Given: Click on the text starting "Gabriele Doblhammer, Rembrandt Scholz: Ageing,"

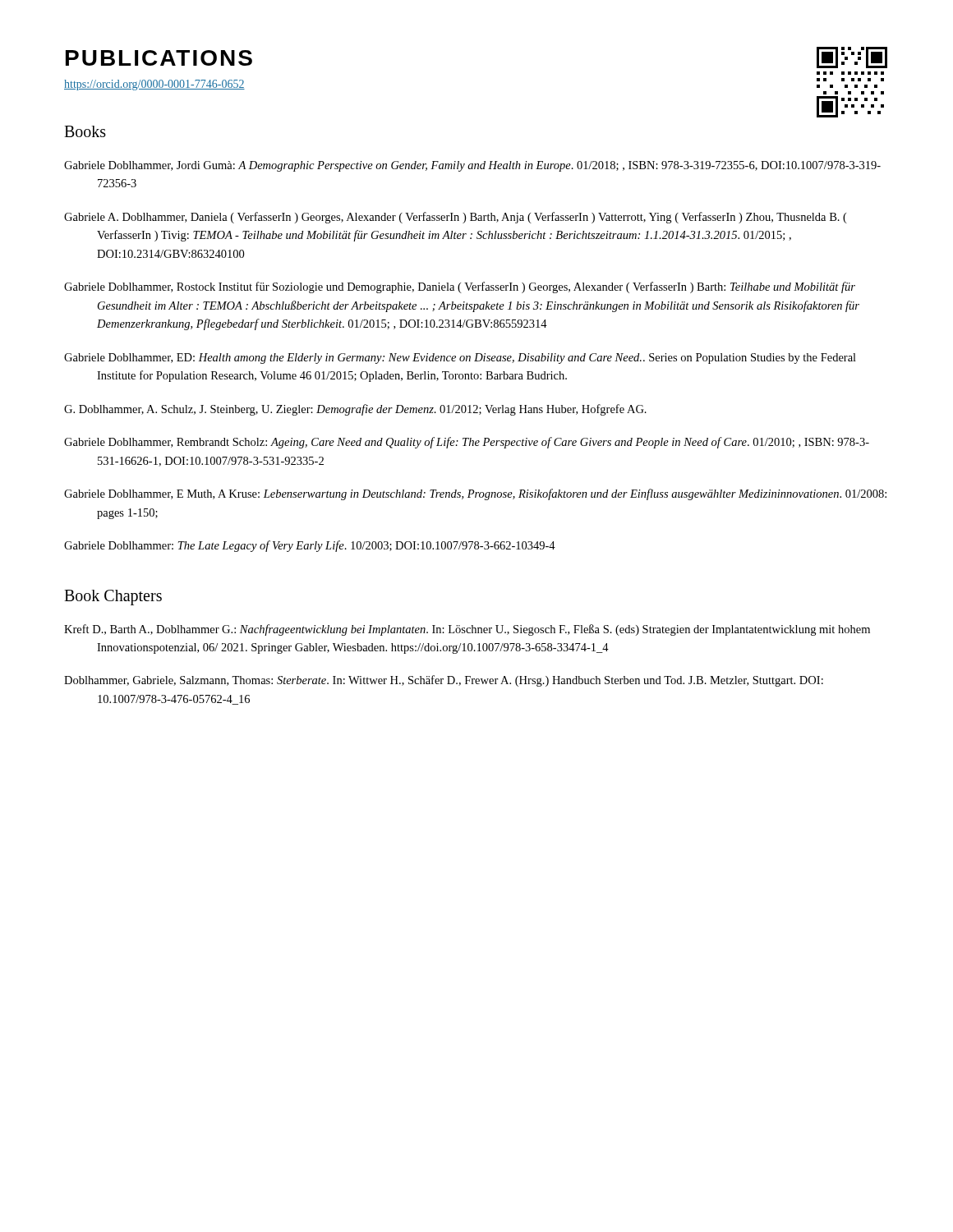Looking at the screenshot, I should [x=467, y=451].
